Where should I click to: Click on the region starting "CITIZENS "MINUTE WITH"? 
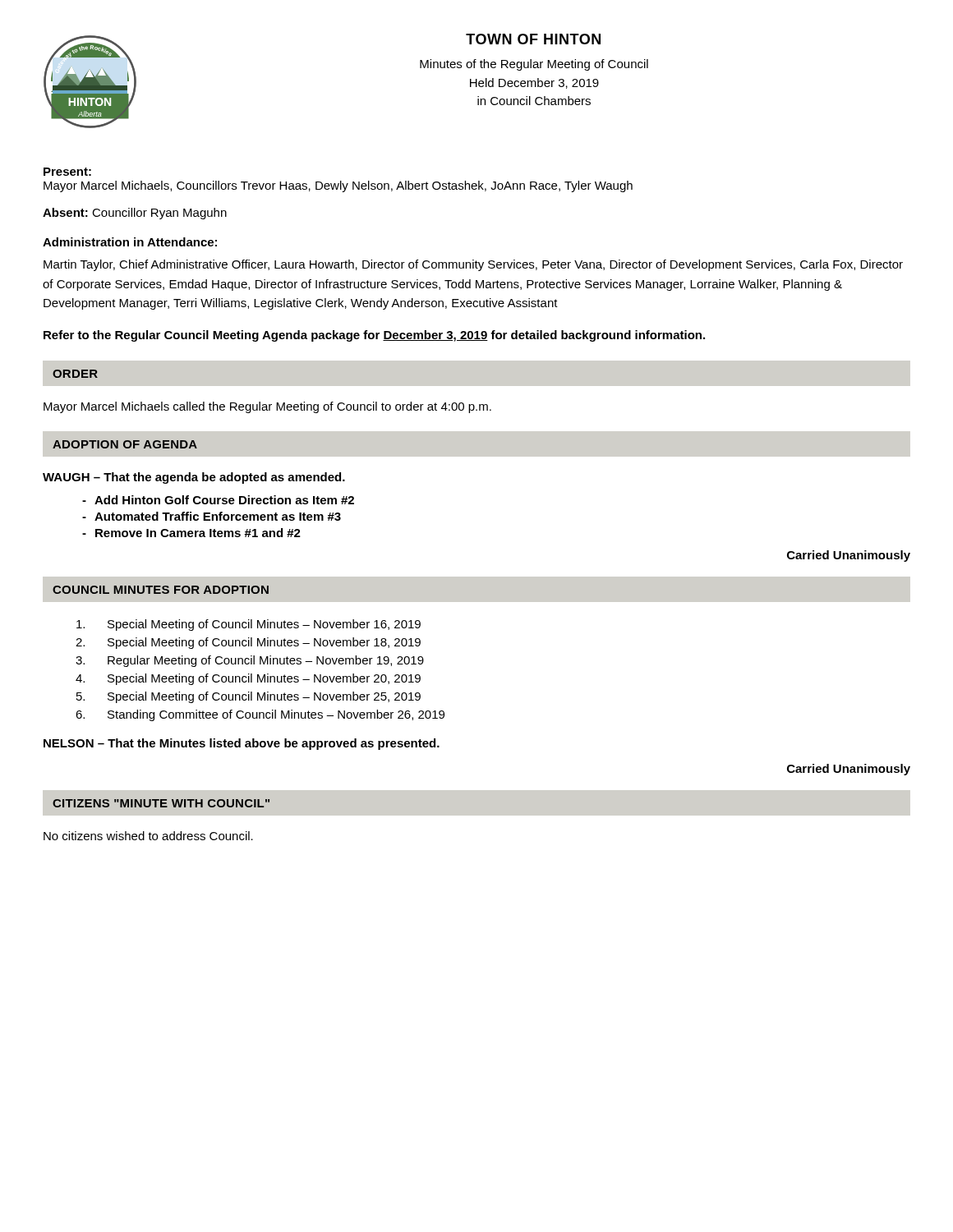click(162, 803)
